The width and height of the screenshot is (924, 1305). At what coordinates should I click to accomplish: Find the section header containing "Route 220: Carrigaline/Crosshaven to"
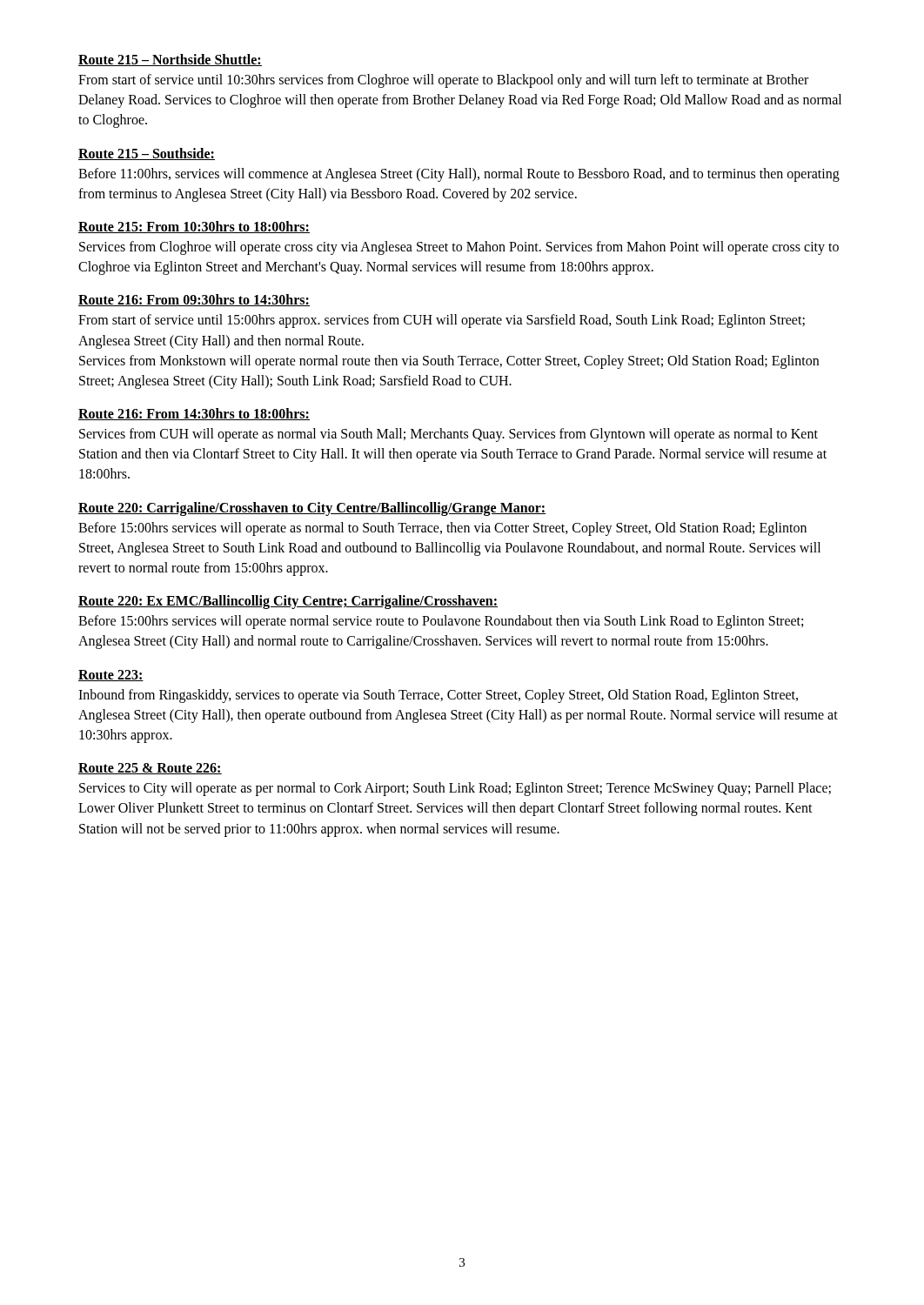click(312, 507)
